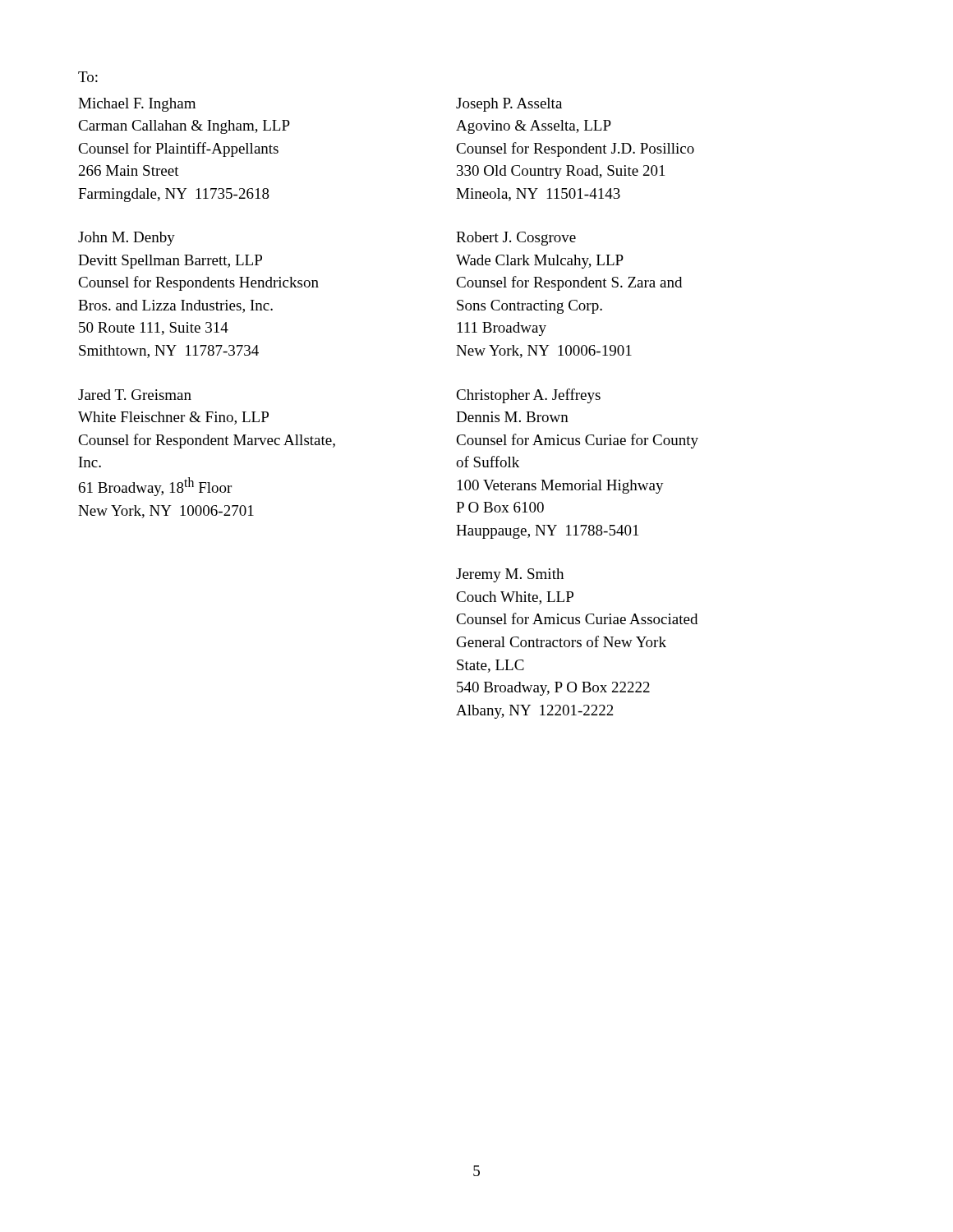This screenshot has height=1232, width=953.
Task: Select the text block that reads "Michael F. Ingham Carman Callahan & Ingham, LLP"
Action: (184, 148)
